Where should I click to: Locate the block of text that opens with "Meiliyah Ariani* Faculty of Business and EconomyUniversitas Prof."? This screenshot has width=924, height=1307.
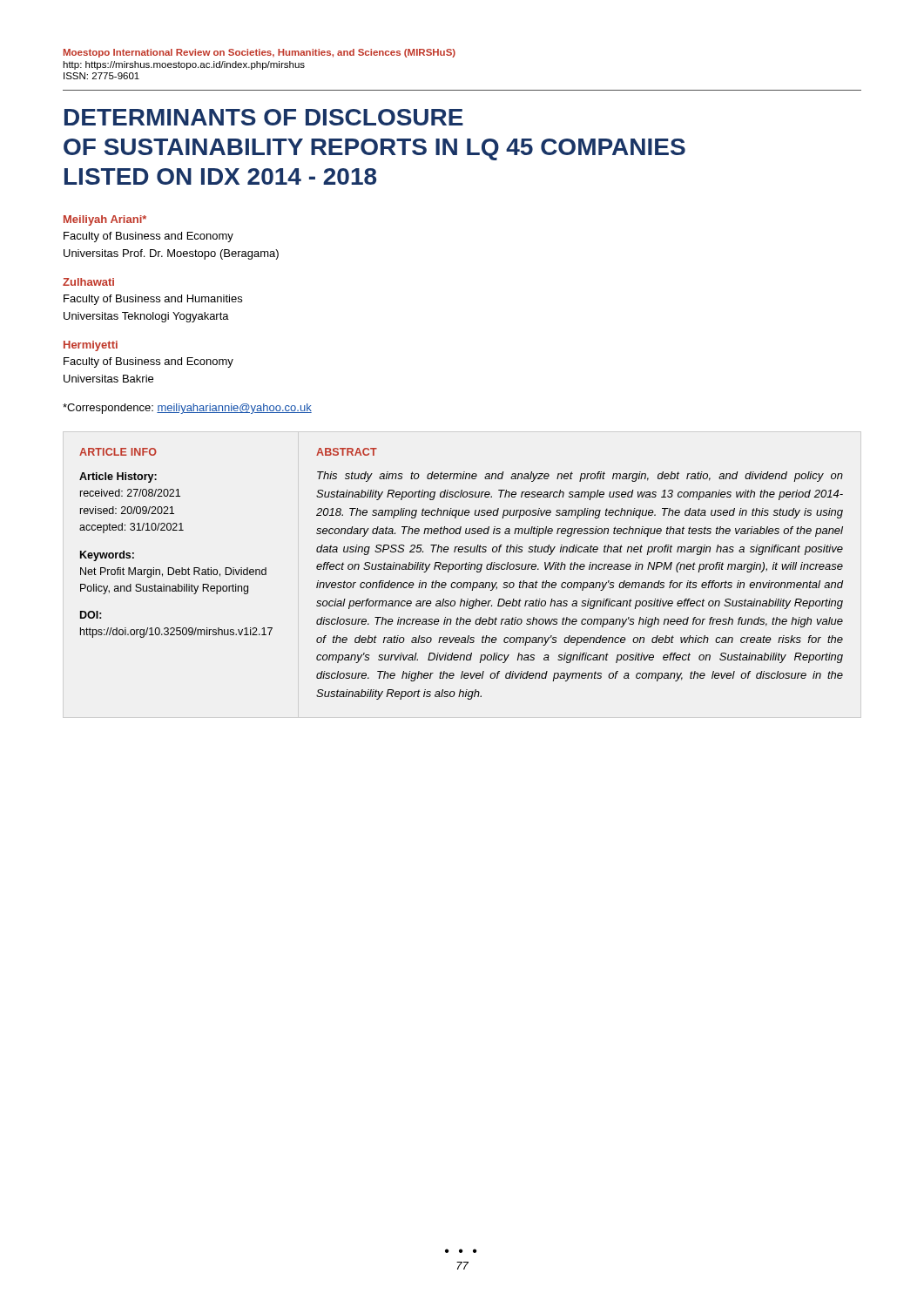pyautogui.click(x=105, y=220)
